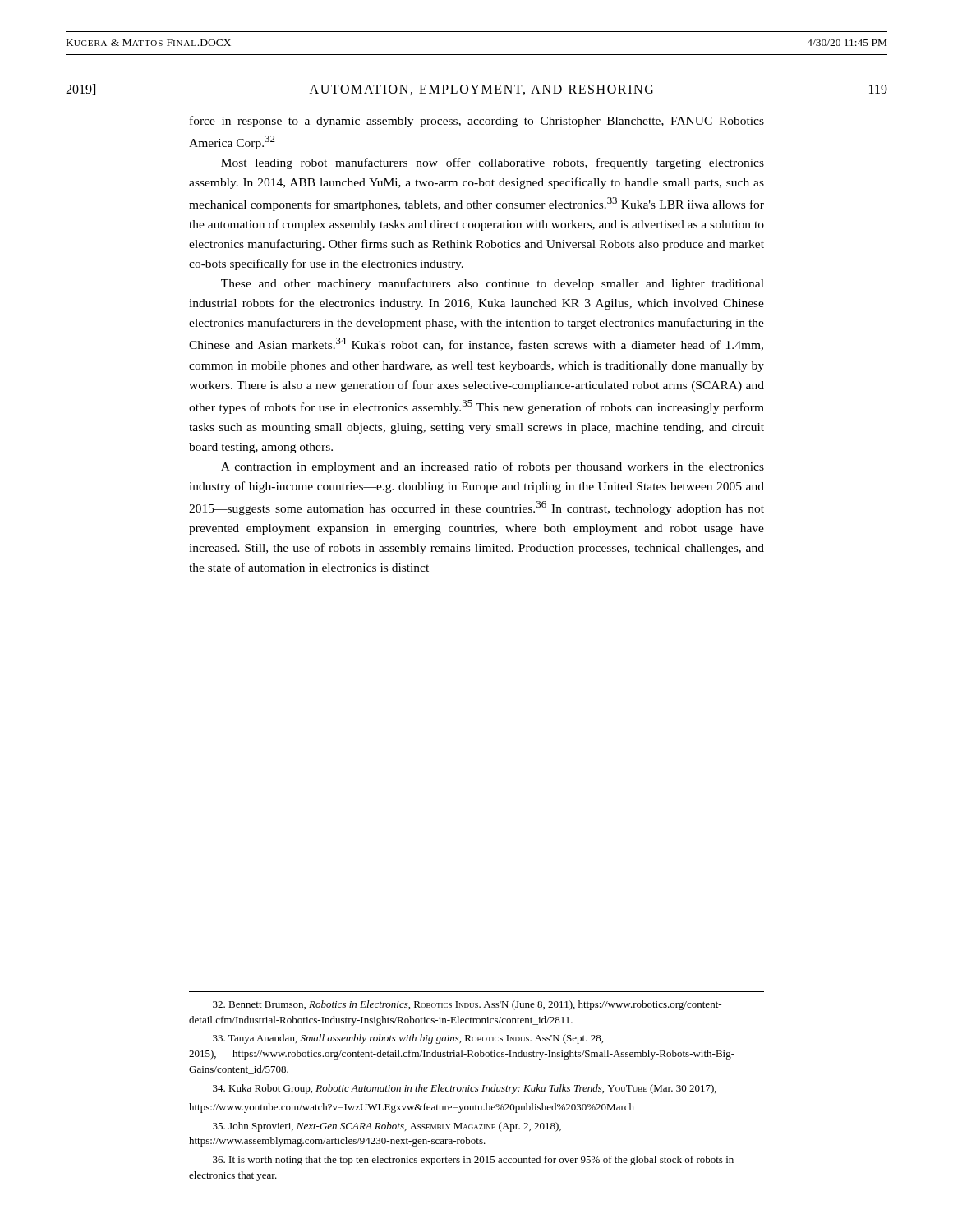Point to "2019] AUTOMATION, EMPLOYMENT, AND RESHORING 119"
This screenshot has width=953, height=1232.
476,90
